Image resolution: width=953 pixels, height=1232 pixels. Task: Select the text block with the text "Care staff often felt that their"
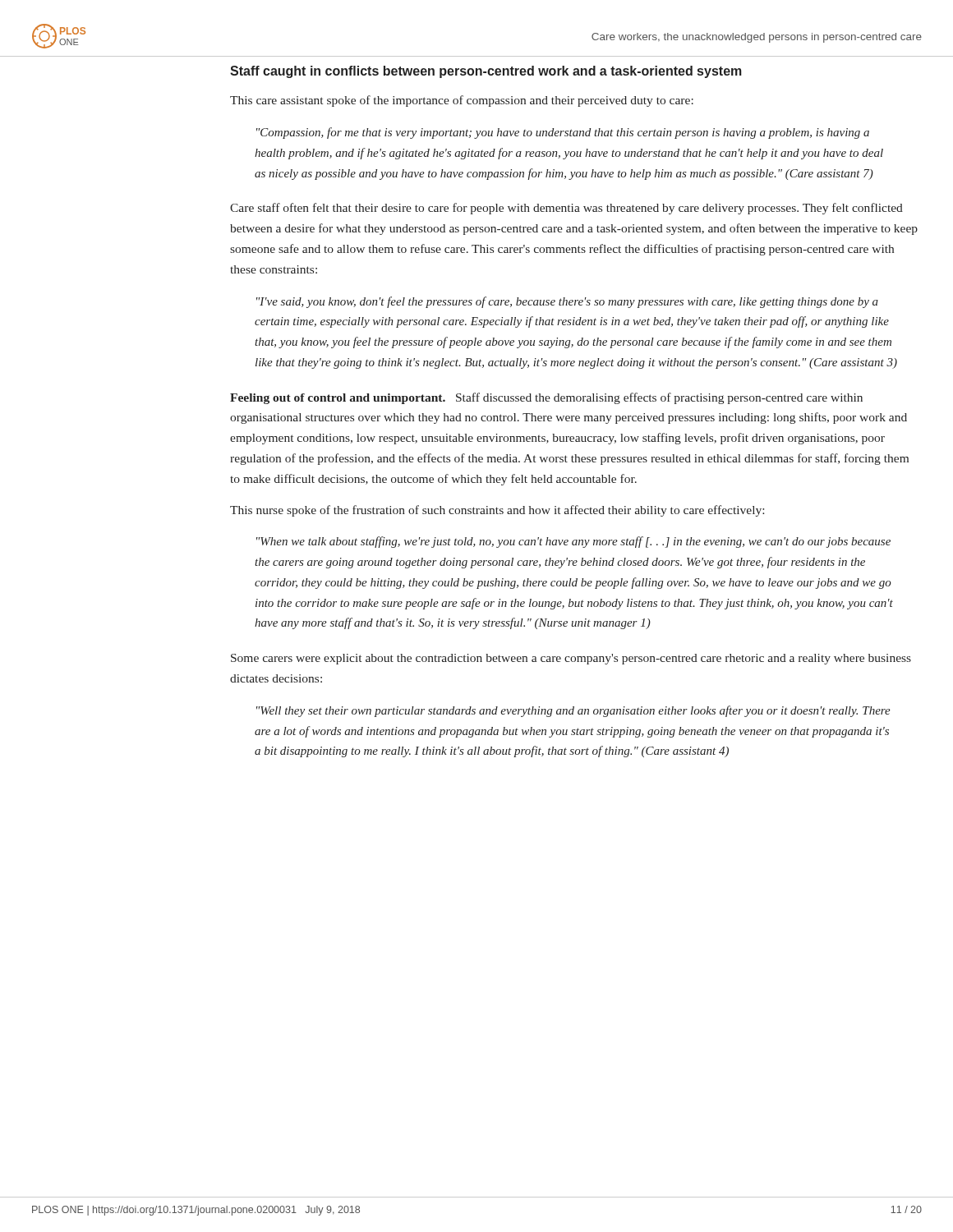tap(574, 238)
